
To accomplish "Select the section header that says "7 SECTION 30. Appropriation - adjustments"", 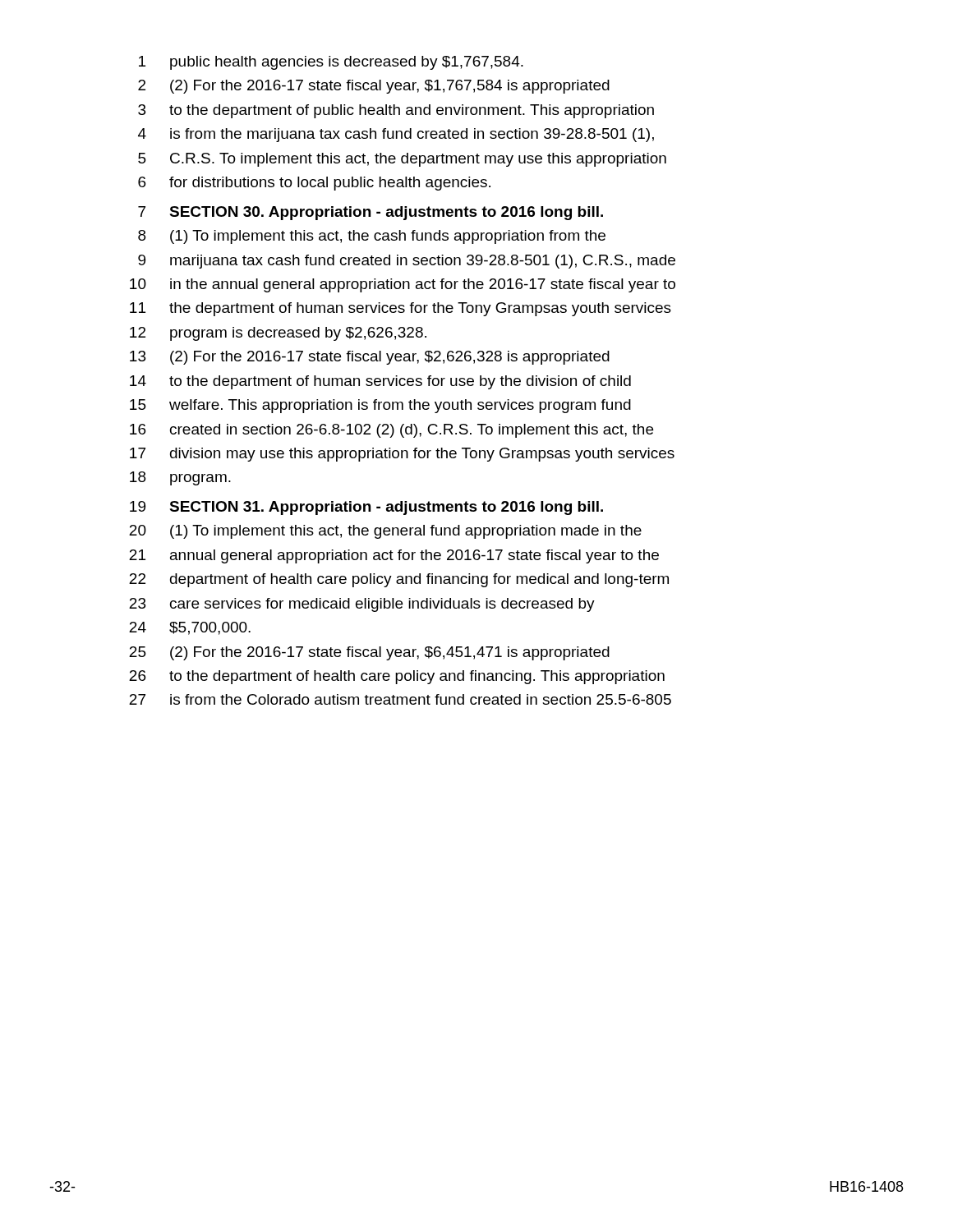I will 476,211.
